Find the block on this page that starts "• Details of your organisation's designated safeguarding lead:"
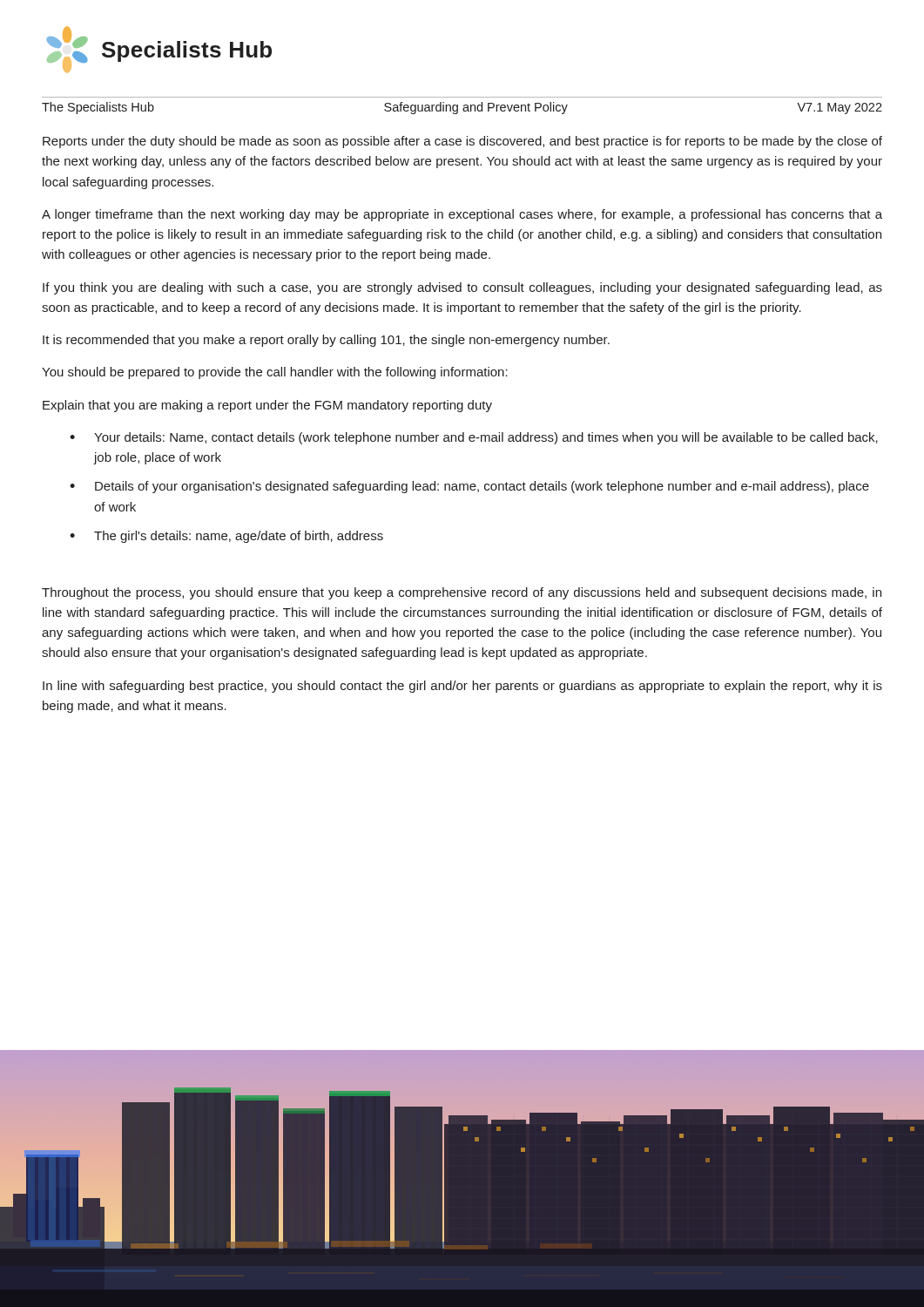 [x=476, y=496]
